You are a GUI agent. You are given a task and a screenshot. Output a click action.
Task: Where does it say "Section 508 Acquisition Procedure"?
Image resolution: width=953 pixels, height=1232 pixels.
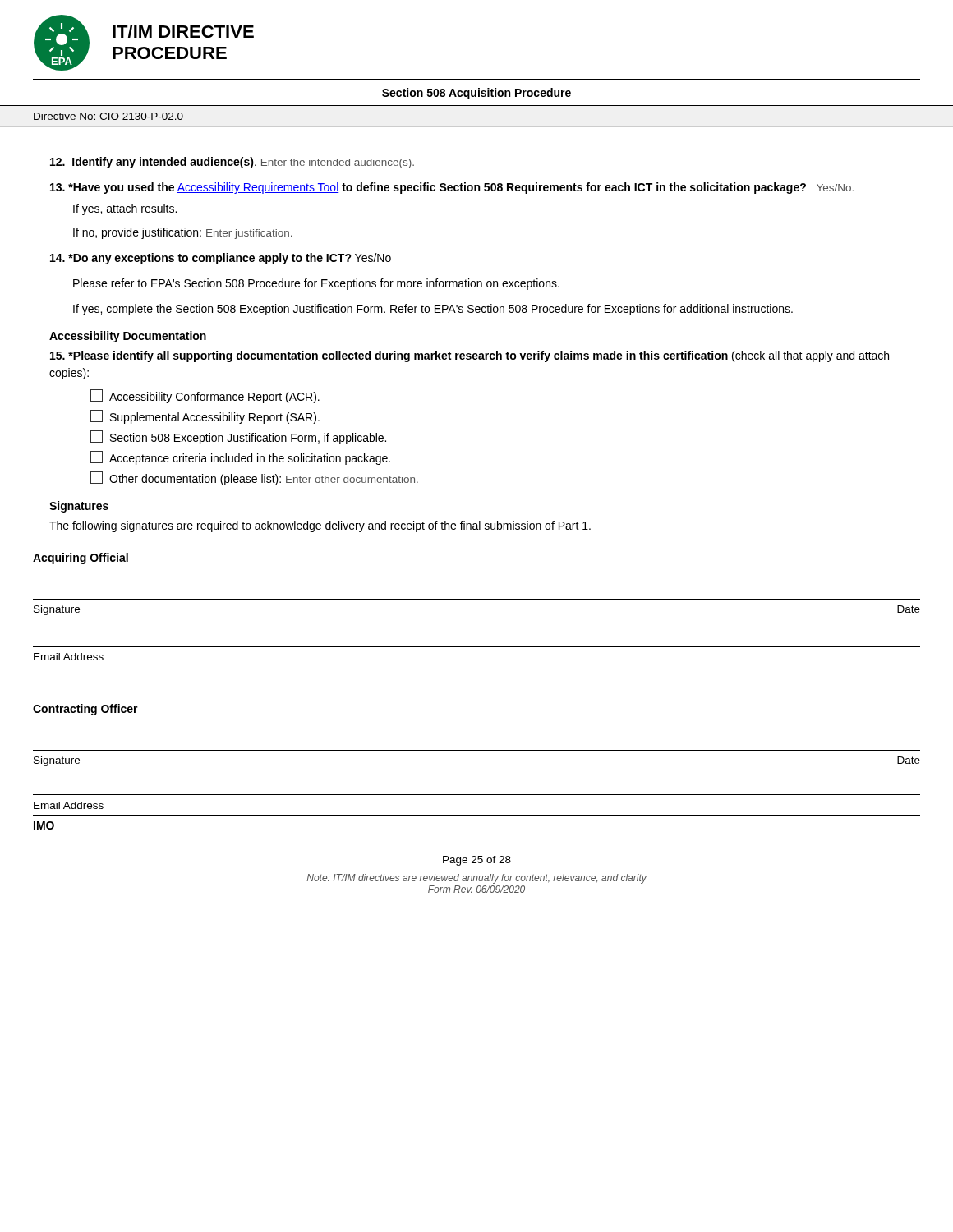pos(476,93)
